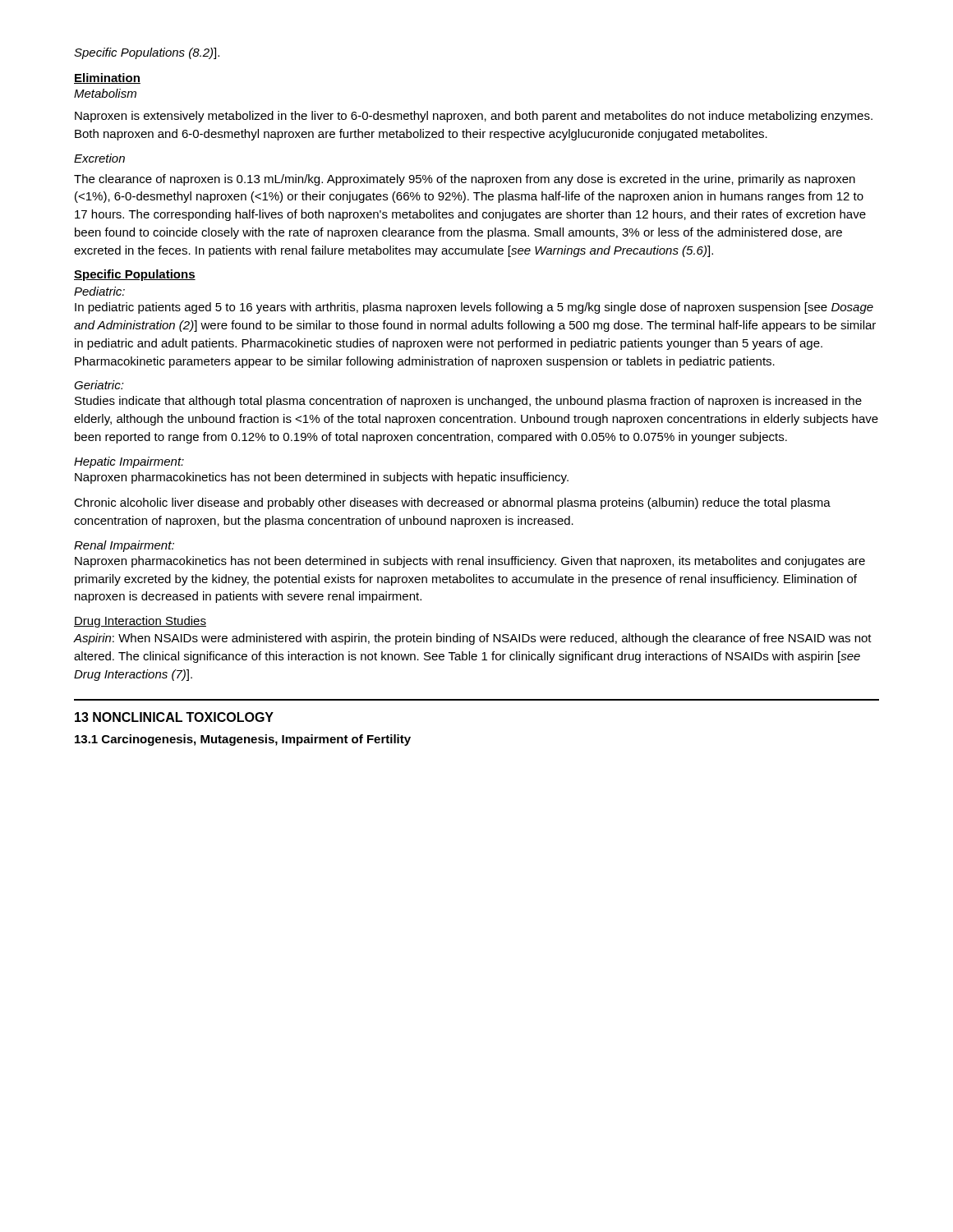
Task: Find the text block that reads "Aspirin: When NSAIDs were administered with"
Action: 473,656
